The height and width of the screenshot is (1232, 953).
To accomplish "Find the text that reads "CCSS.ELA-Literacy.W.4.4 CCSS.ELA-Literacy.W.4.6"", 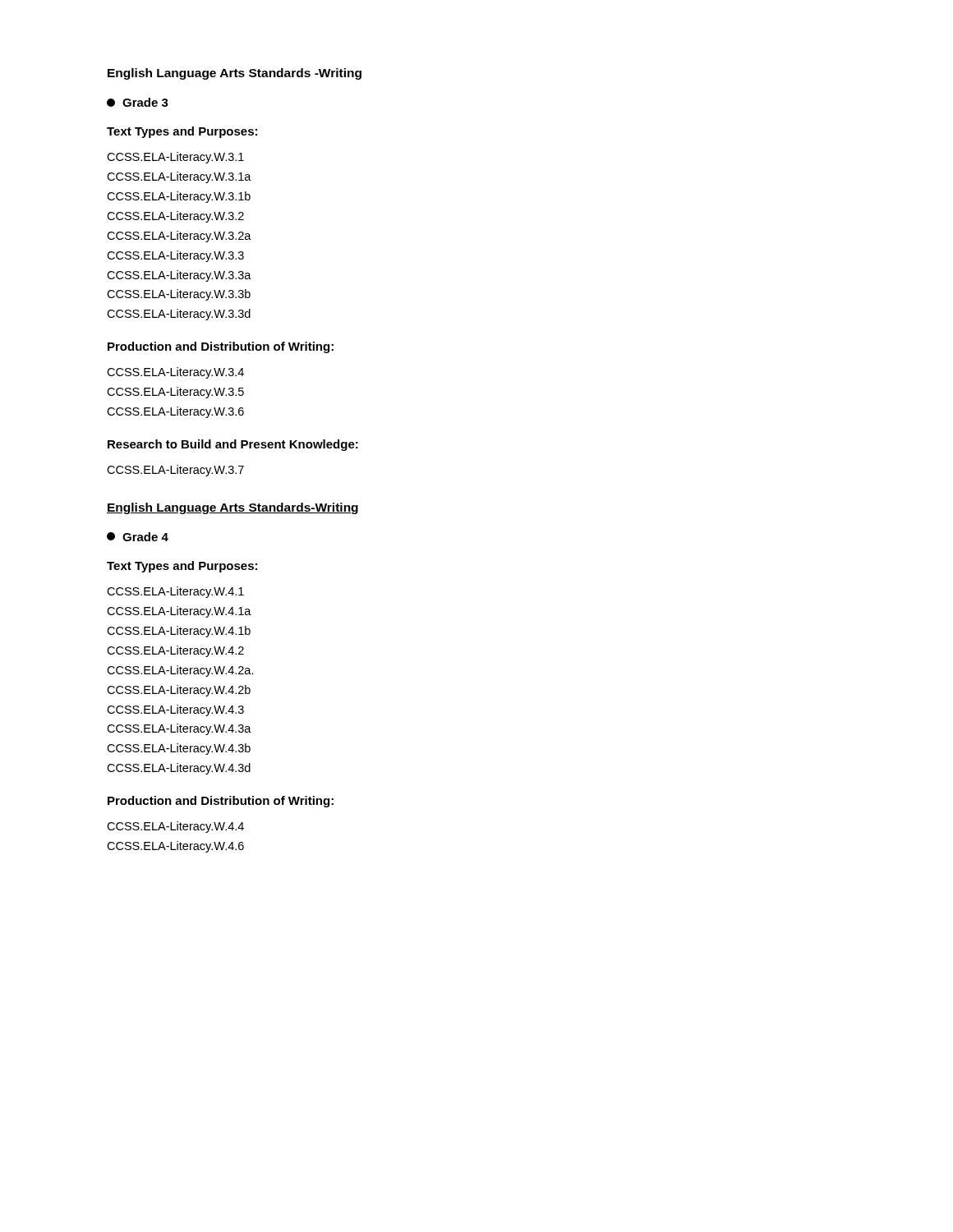I will pyautogui.click(x=175, y=827).
